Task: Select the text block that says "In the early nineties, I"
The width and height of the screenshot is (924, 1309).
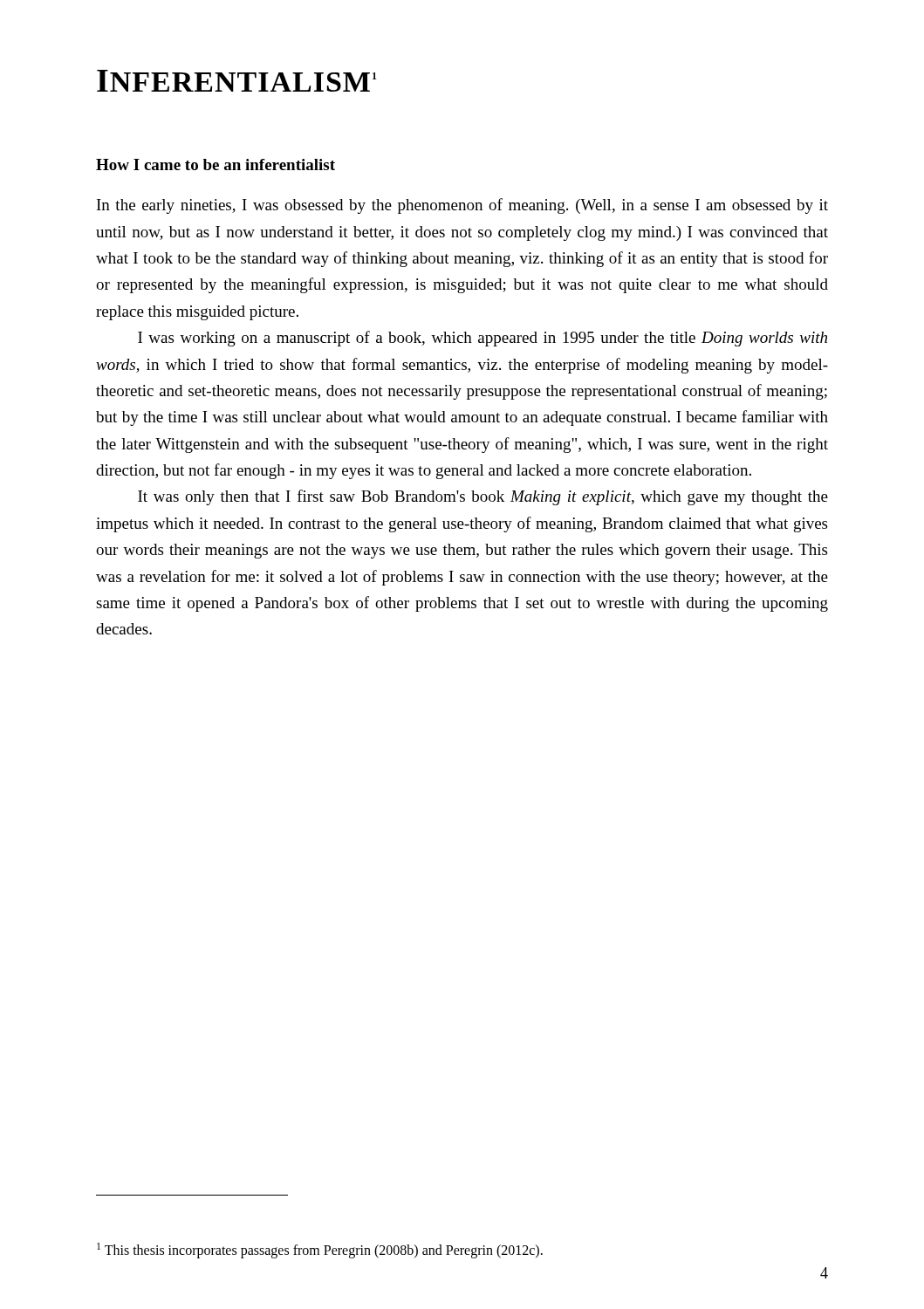Action: pos(462,418)
